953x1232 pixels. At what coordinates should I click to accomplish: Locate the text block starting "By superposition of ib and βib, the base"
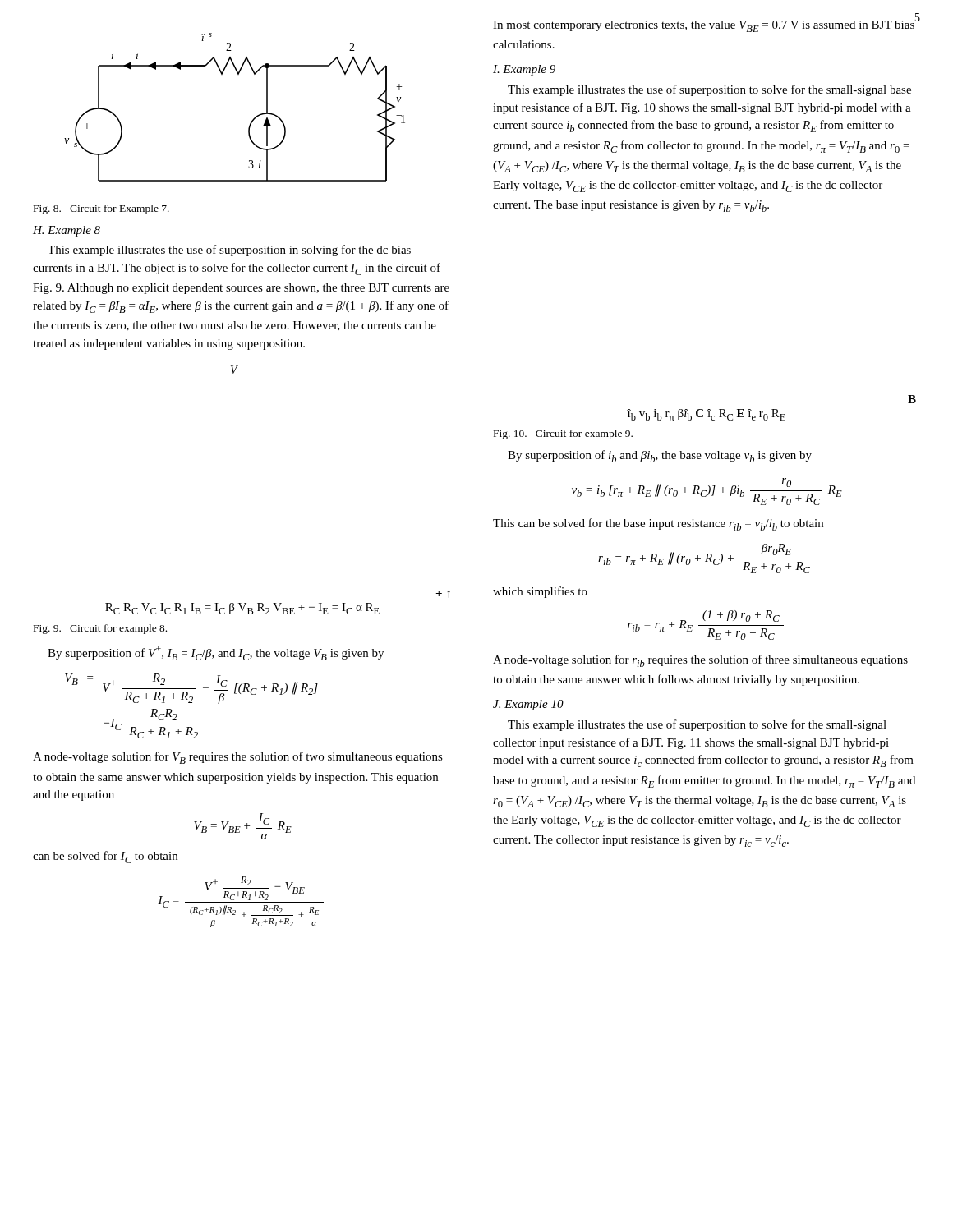[x=707, y=457]
